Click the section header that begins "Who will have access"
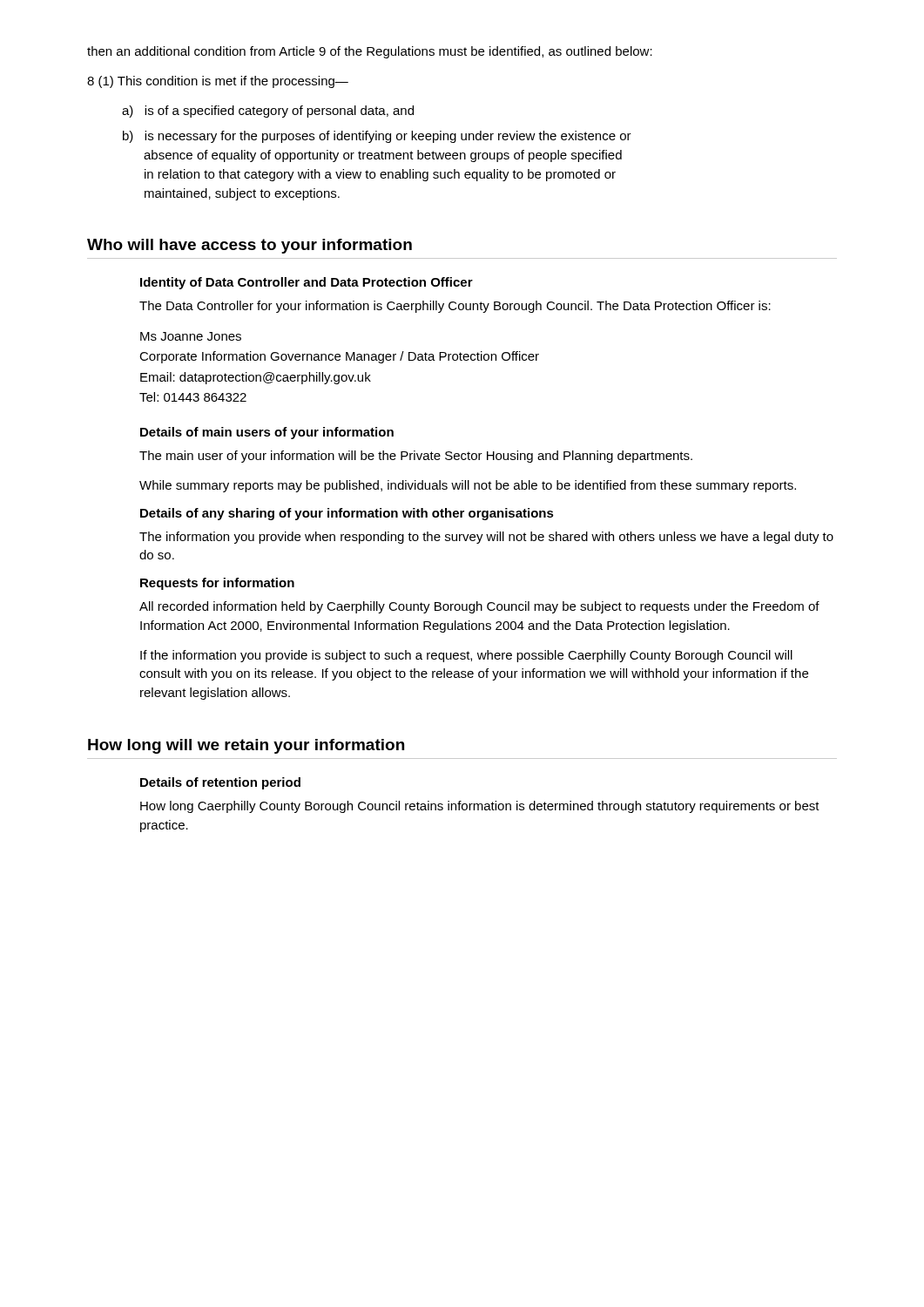Screen dimensions: 1307x924 pos(250,245)
